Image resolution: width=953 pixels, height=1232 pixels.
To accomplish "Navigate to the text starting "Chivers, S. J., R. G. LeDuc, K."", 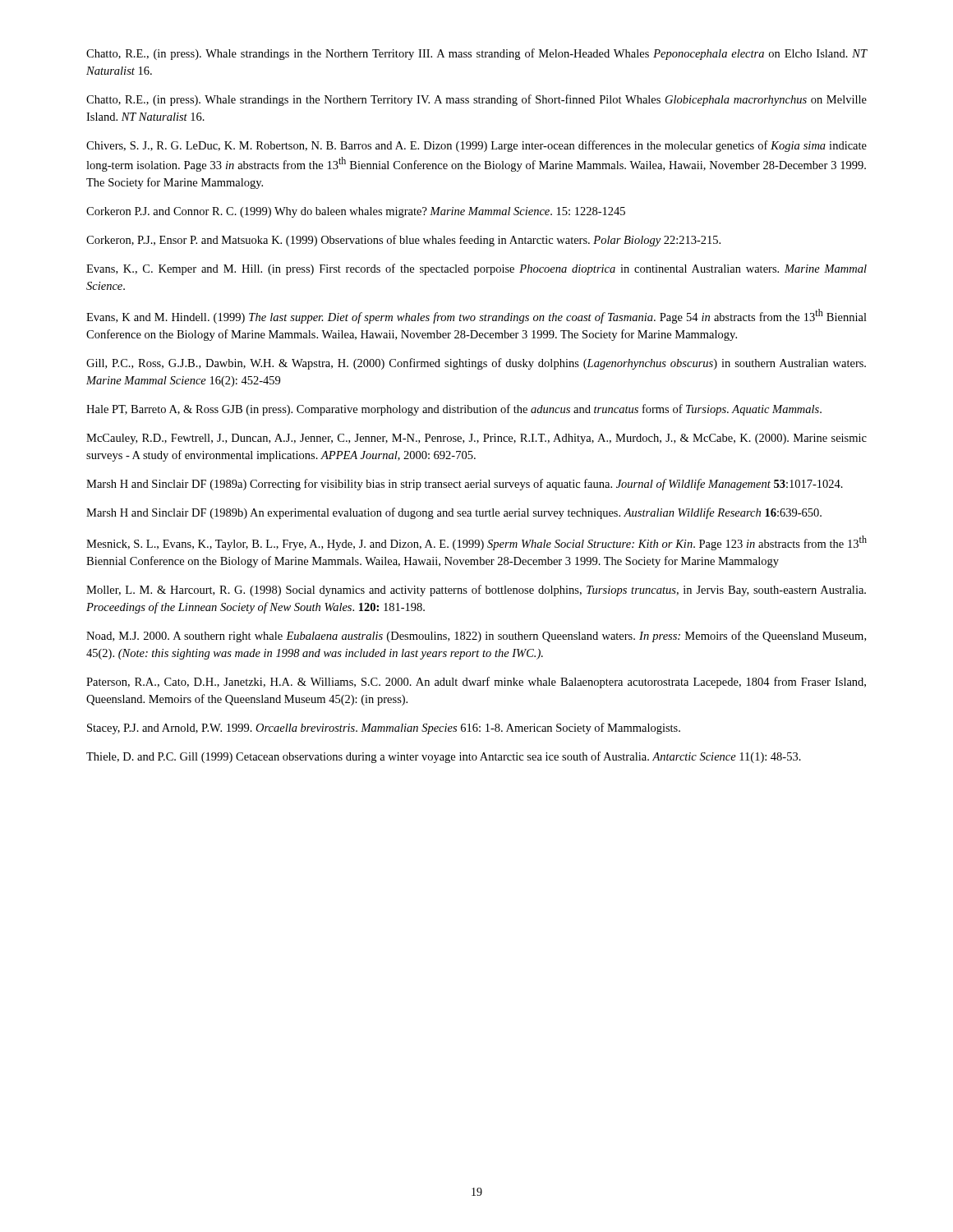I will [x=476, y=164].
